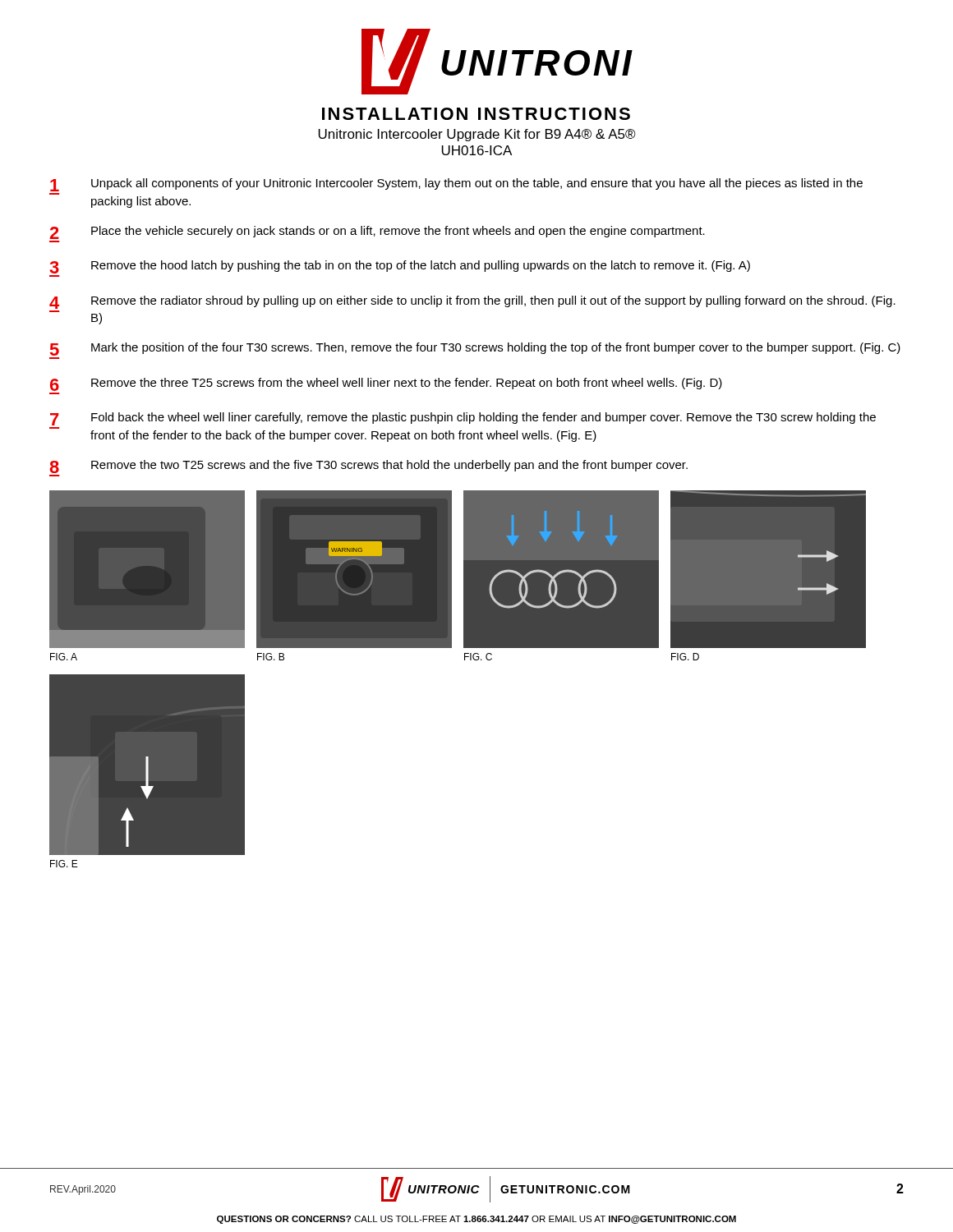Find the title on this page that starts "INSTALLATION INSTRUCTIONS Unitronic"
The width and height of the screenshot is (953, 1232).
pos(476,131)
